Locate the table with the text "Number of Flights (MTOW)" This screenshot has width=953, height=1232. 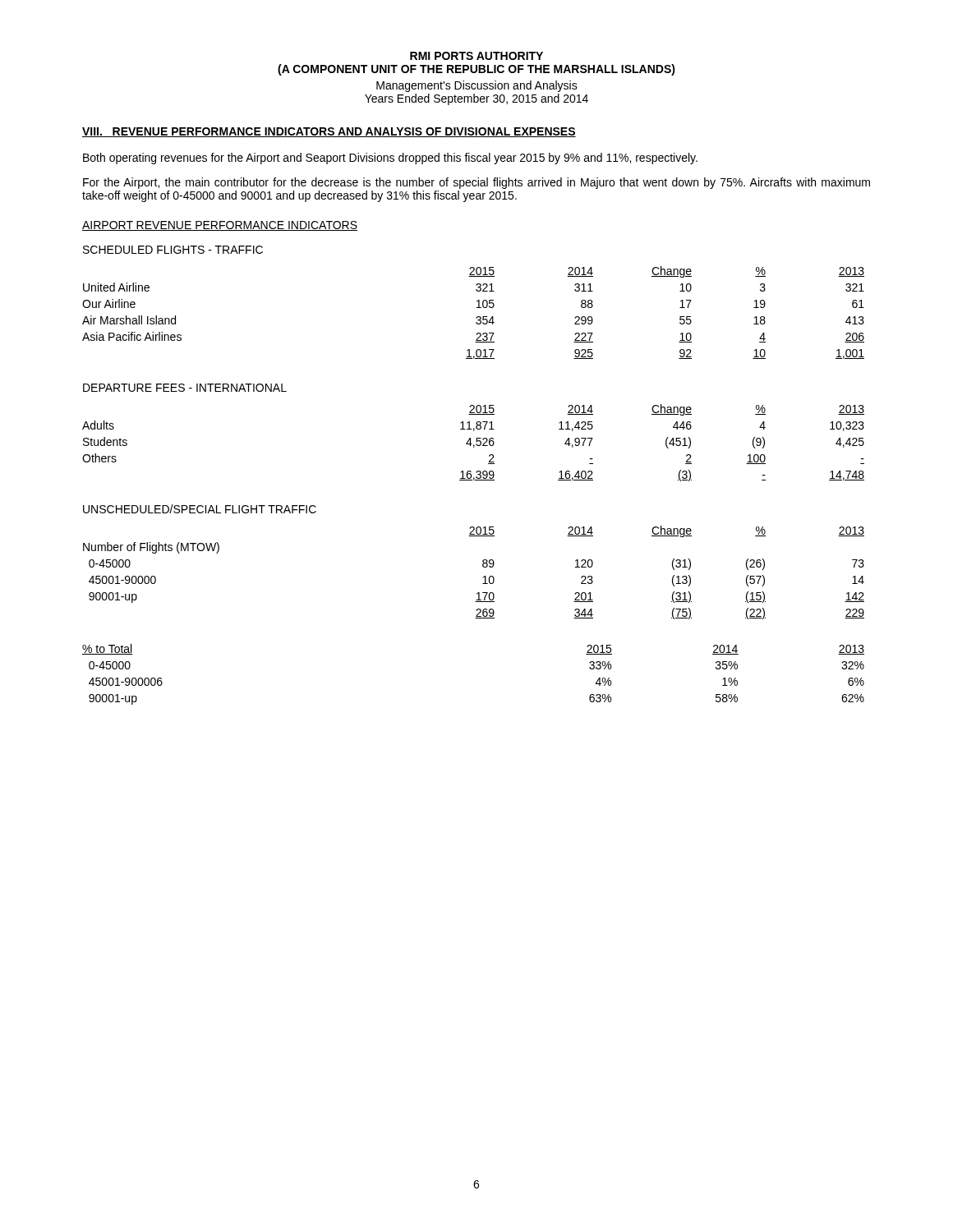point(476,572)
